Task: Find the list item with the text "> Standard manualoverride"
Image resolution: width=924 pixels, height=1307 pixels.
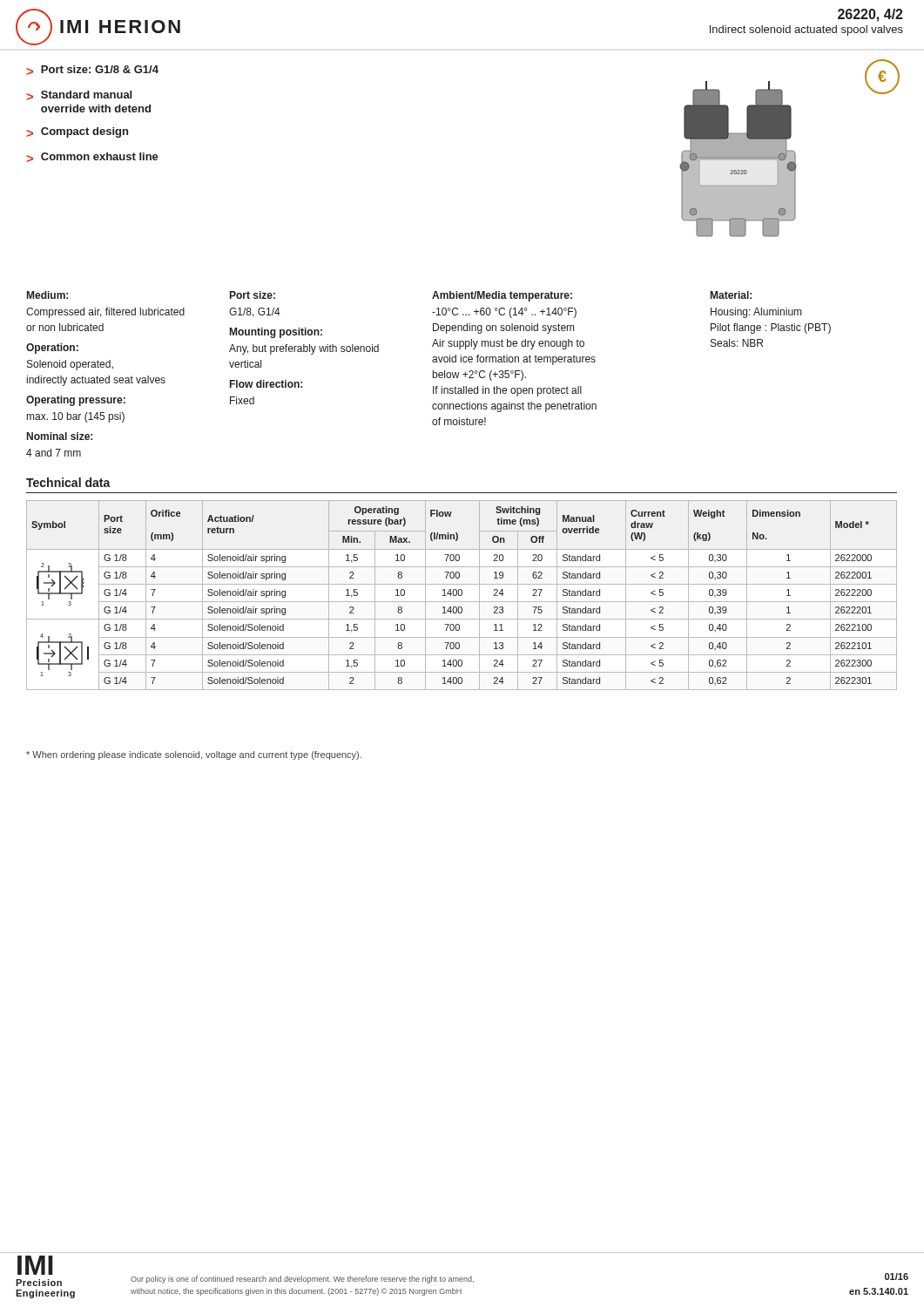Action: [89, 102]
